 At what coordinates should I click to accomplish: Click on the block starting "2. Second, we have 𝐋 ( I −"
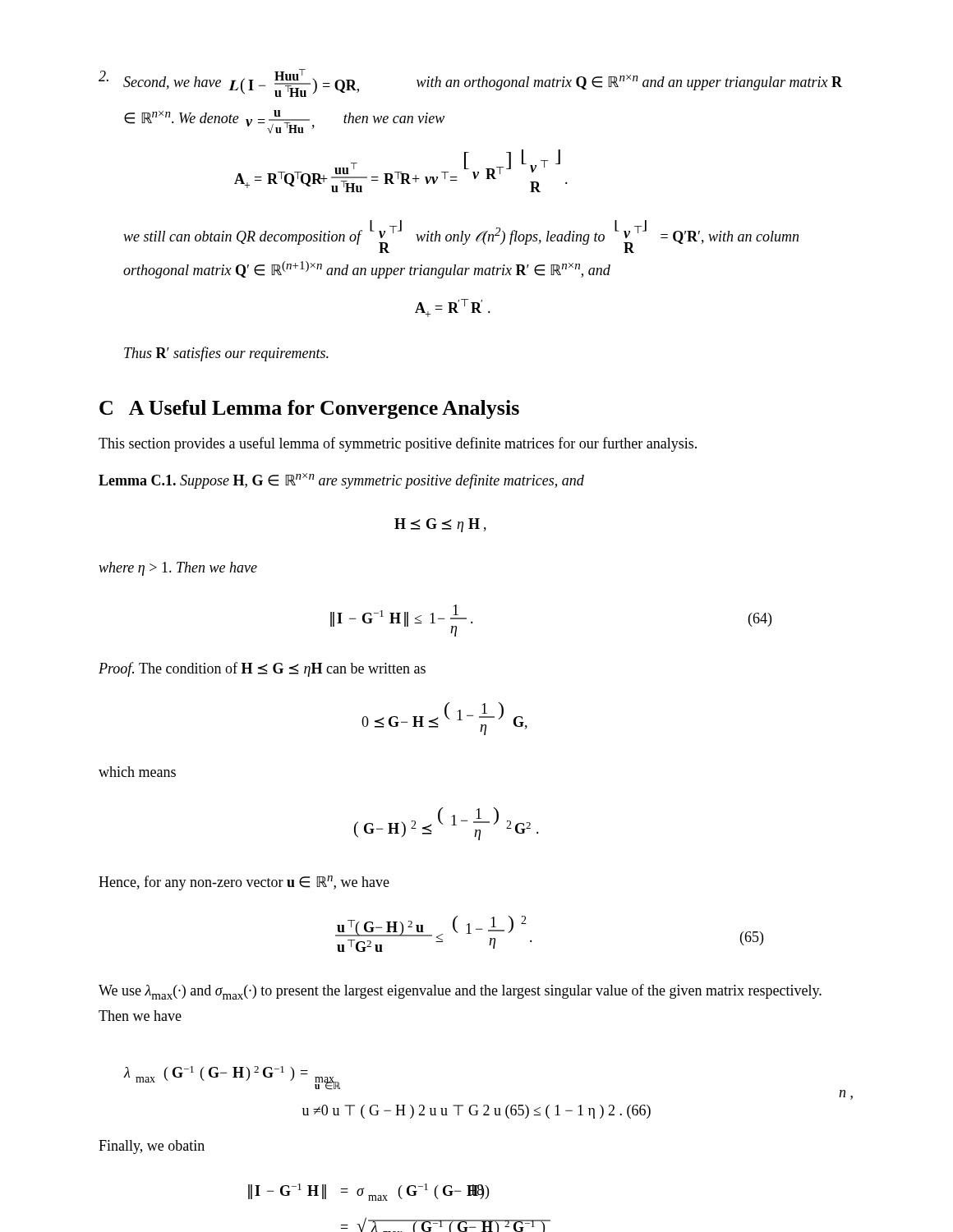coord(470,83)
